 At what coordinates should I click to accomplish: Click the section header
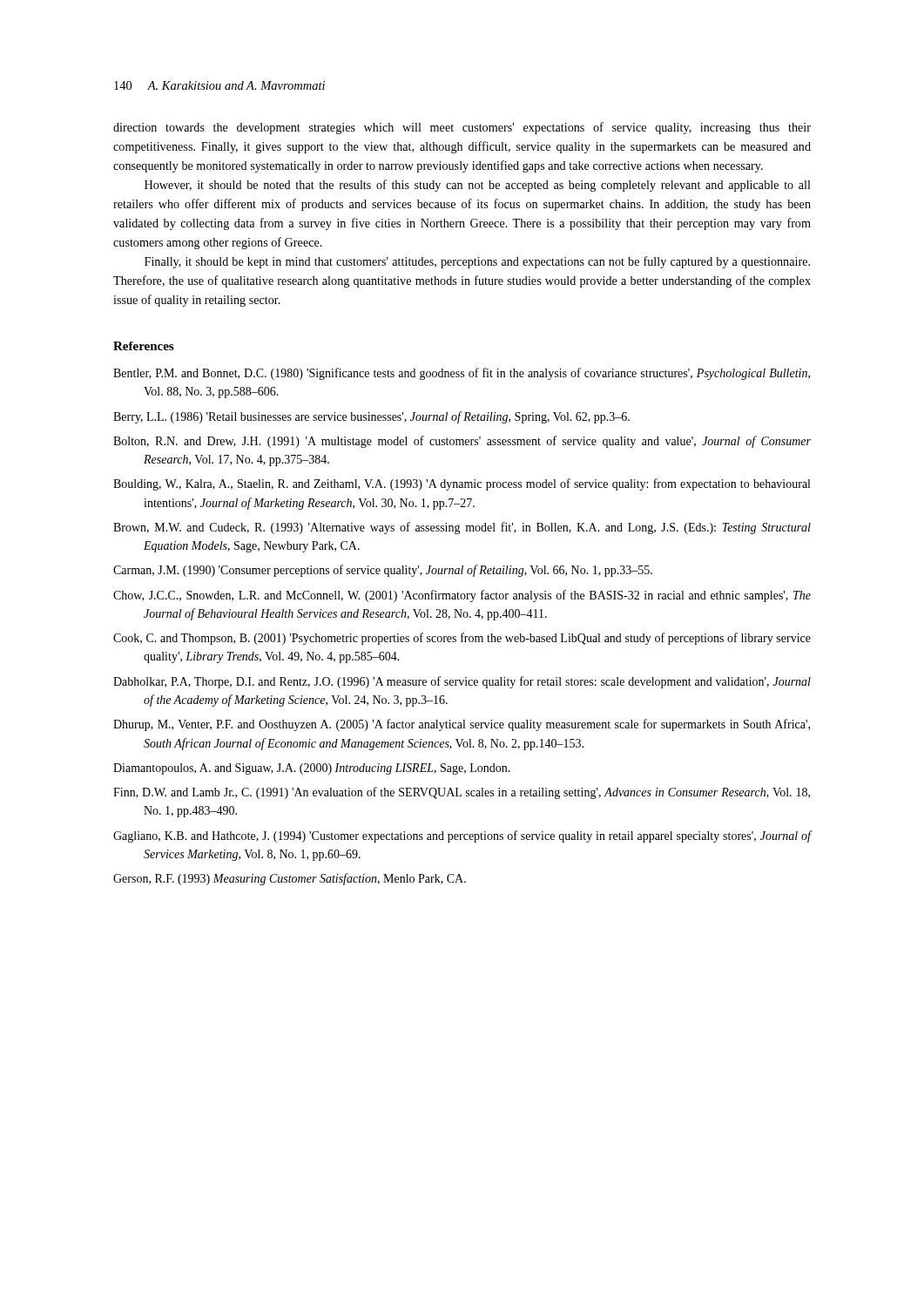click(144, 346)
